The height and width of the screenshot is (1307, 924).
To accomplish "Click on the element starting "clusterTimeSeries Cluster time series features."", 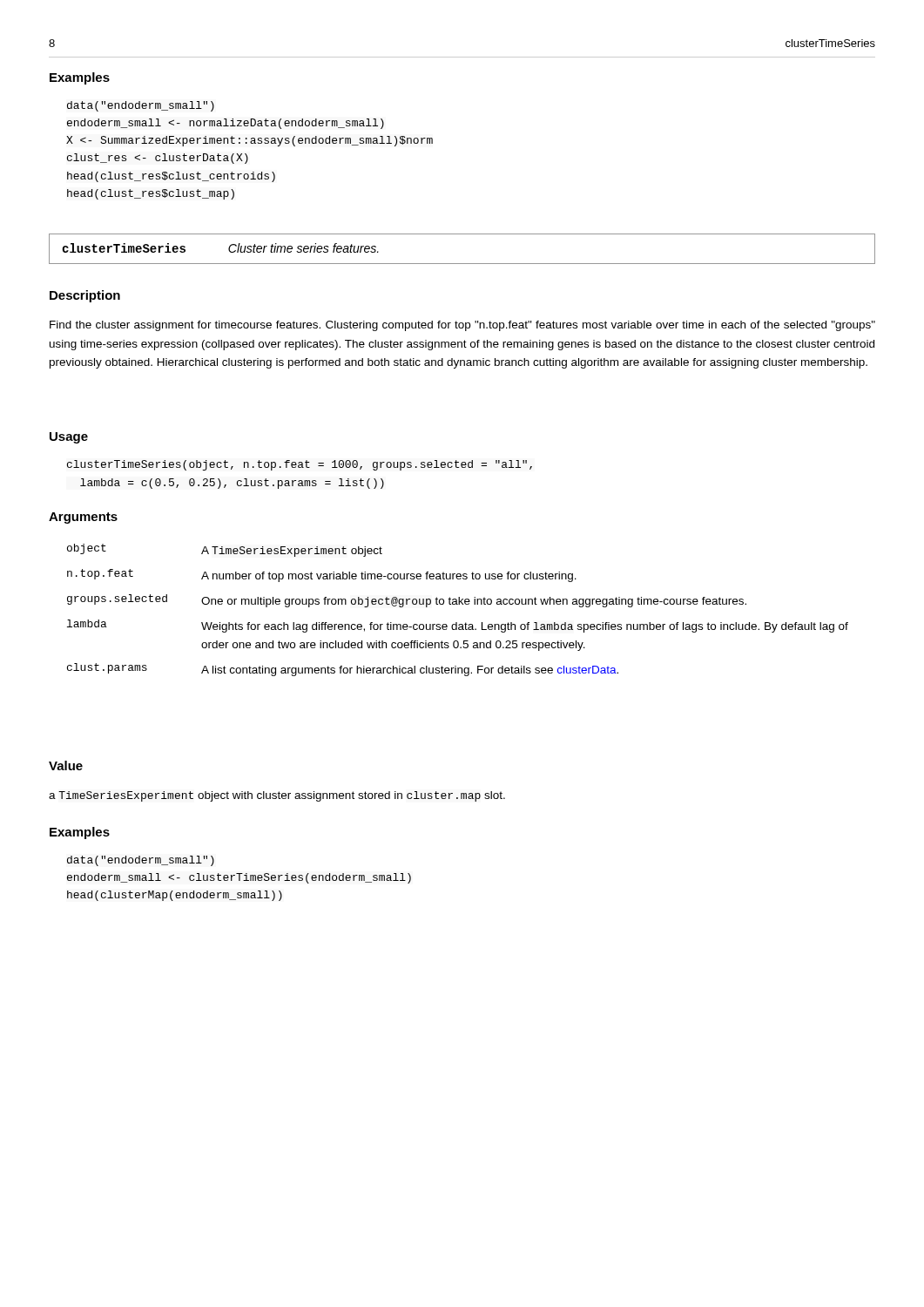I will click(221, 249).
